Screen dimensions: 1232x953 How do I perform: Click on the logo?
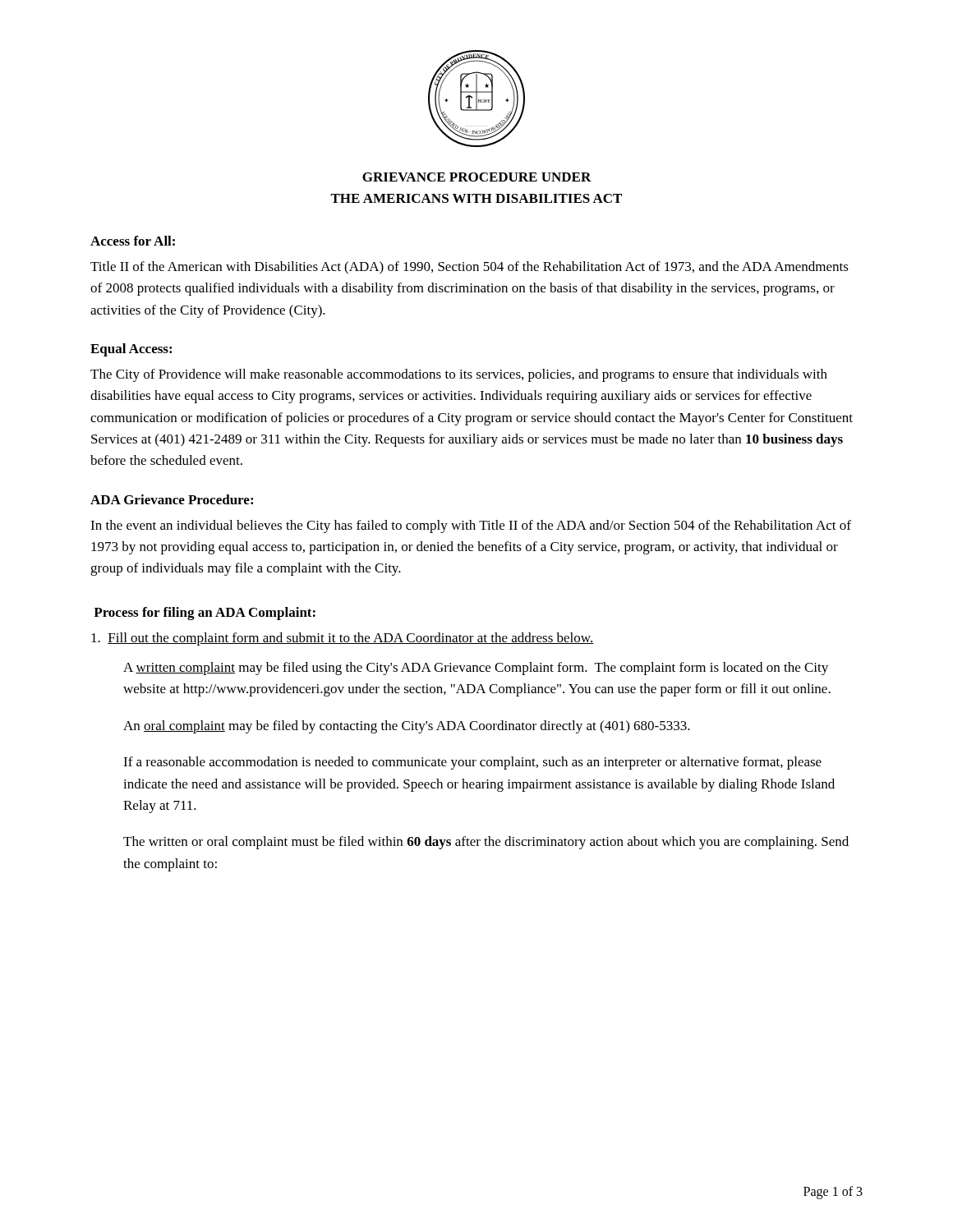[x=476, y=101]
